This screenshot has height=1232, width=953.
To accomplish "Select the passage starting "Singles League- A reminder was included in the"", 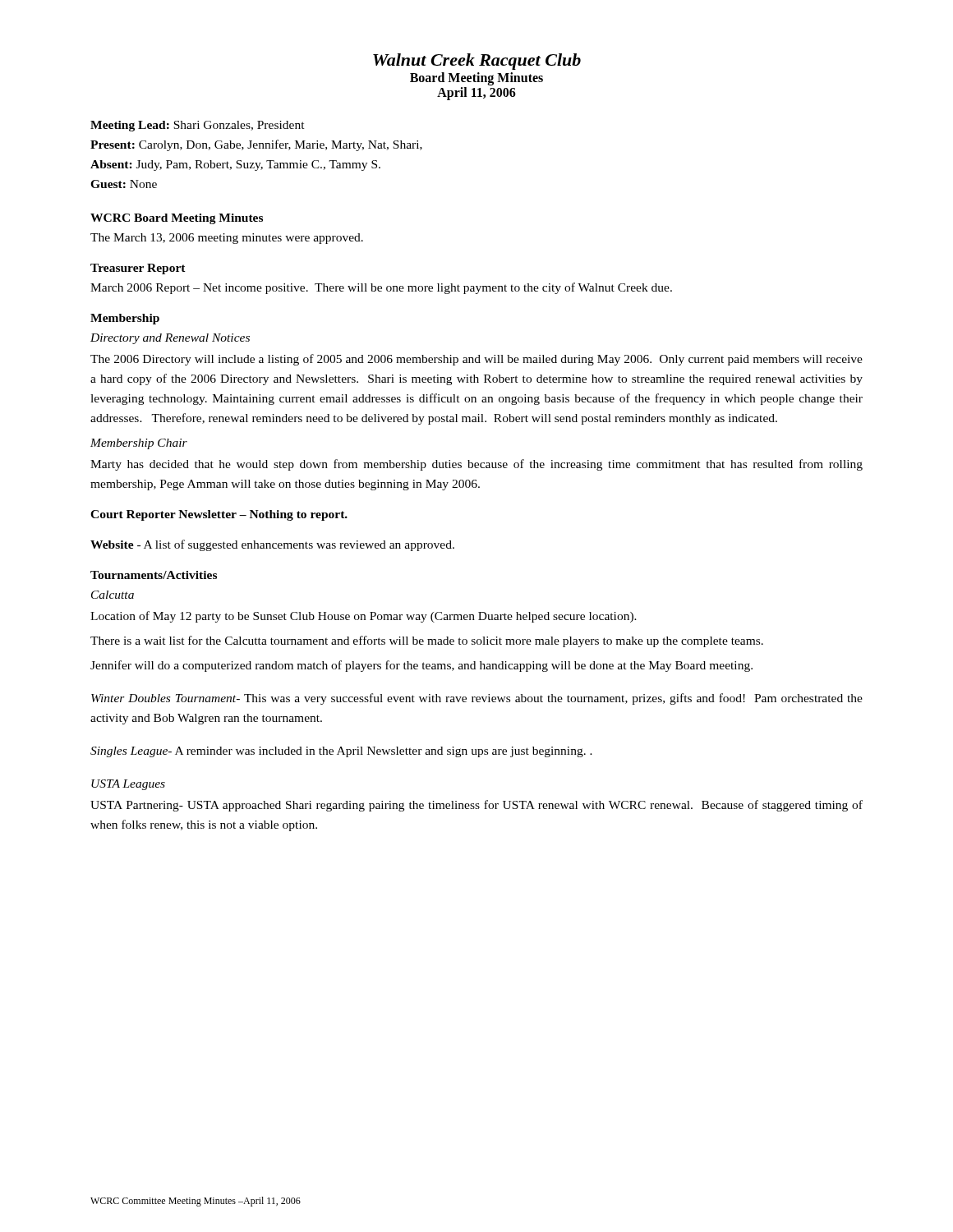I will (x=341, y=751).
